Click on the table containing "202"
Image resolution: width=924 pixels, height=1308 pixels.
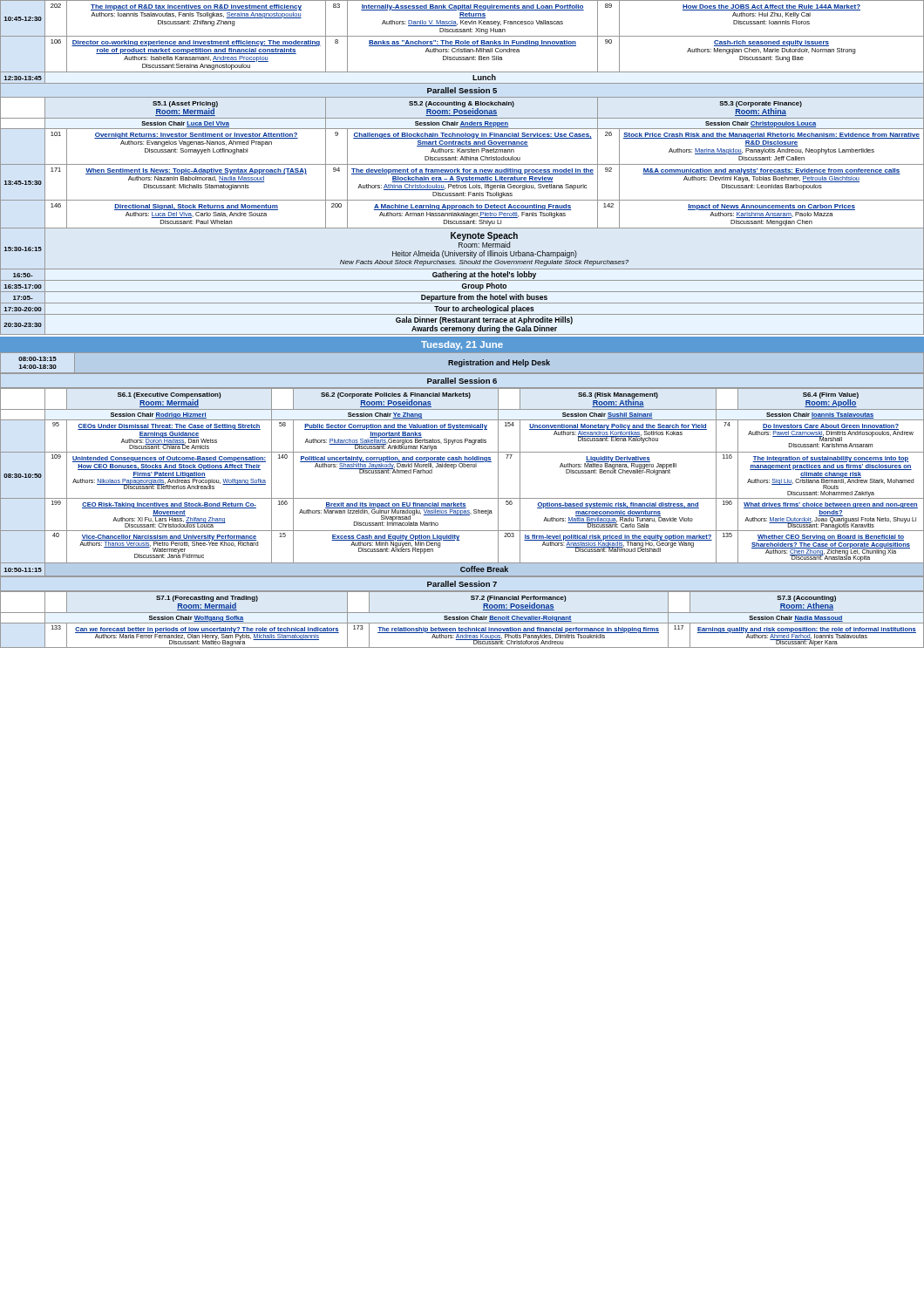click(x=462, y=167)
